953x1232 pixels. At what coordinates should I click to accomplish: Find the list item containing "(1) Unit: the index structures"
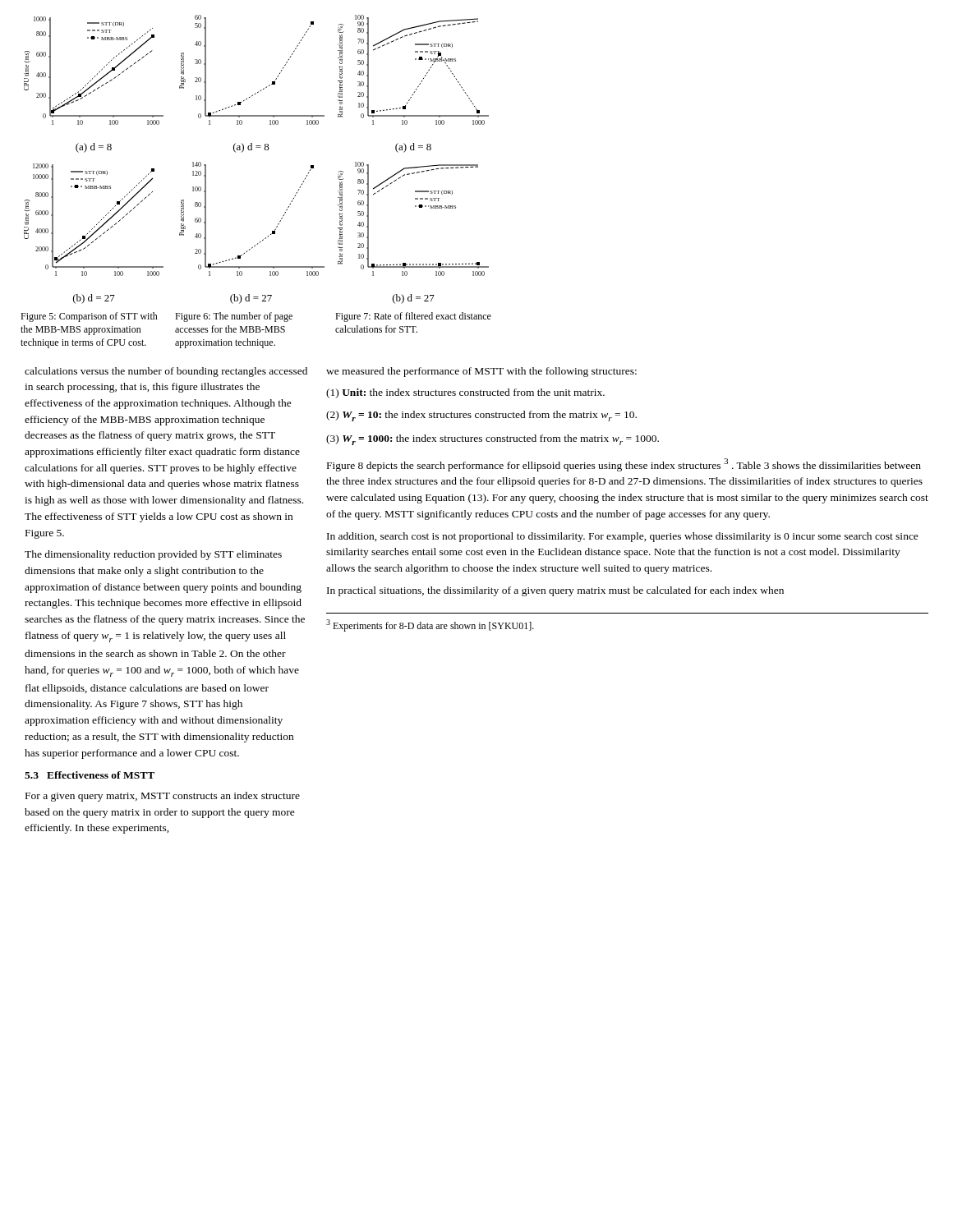point(466,392)
